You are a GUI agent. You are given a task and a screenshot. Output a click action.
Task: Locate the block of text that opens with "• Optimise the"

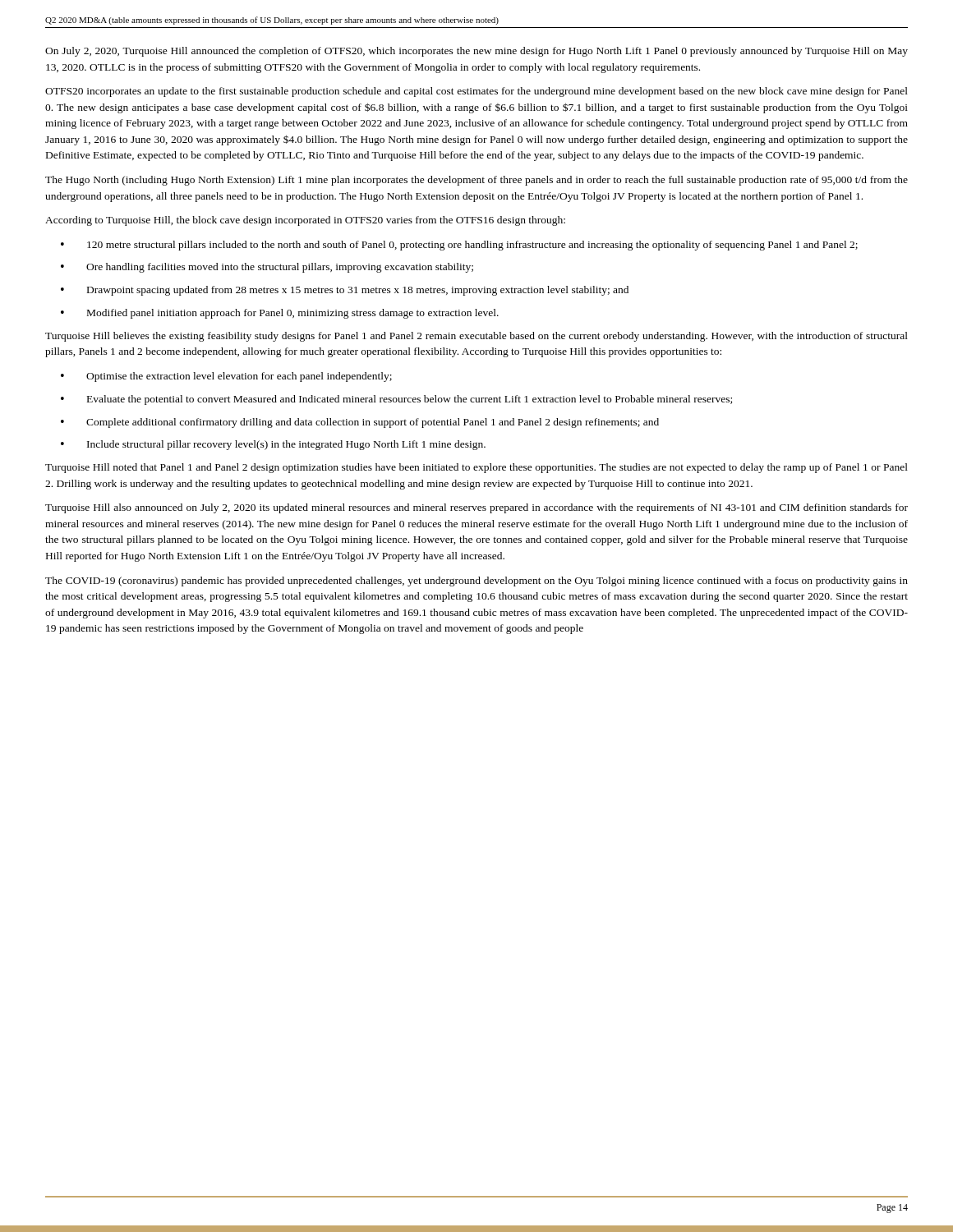pyautogui.click(x=226, y=377)
